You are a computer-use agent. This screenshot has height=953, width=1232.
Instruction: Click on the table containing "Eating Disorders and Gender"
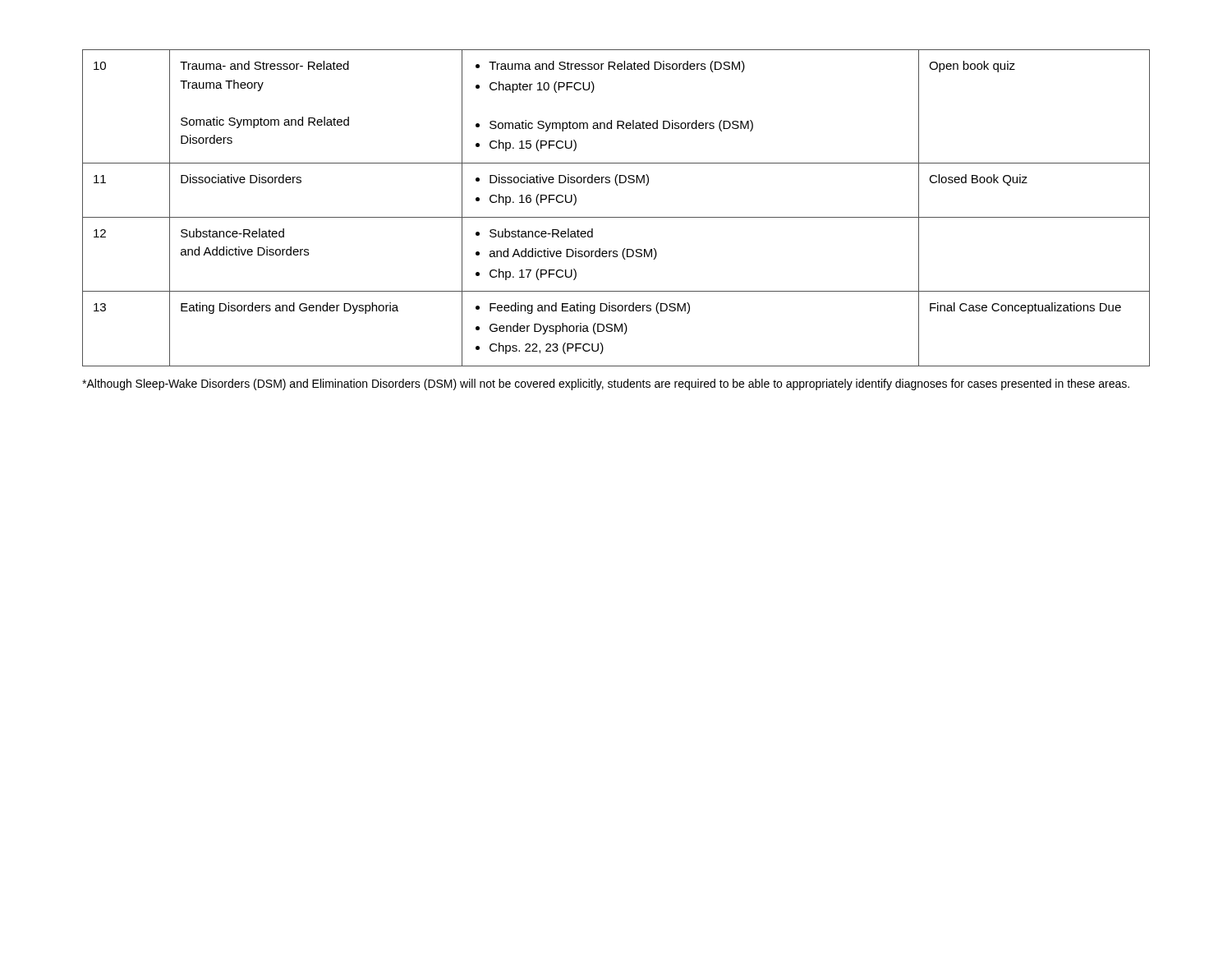tap(616, 208)
